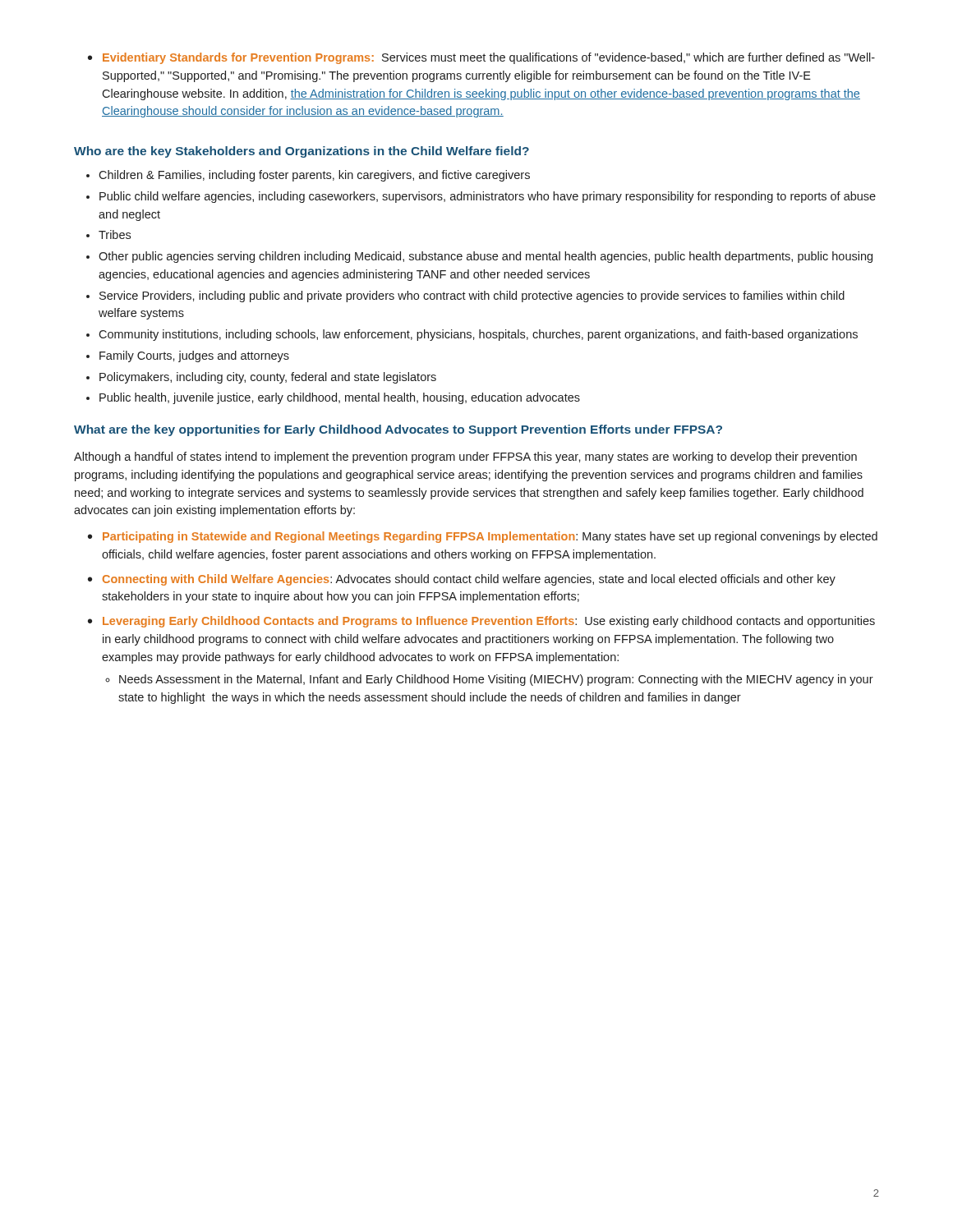This screenshot has height=1232, width=953.
Task: Click on the text block starting "• Participating in Statewide and Regional"
Action: pos(481,546)
